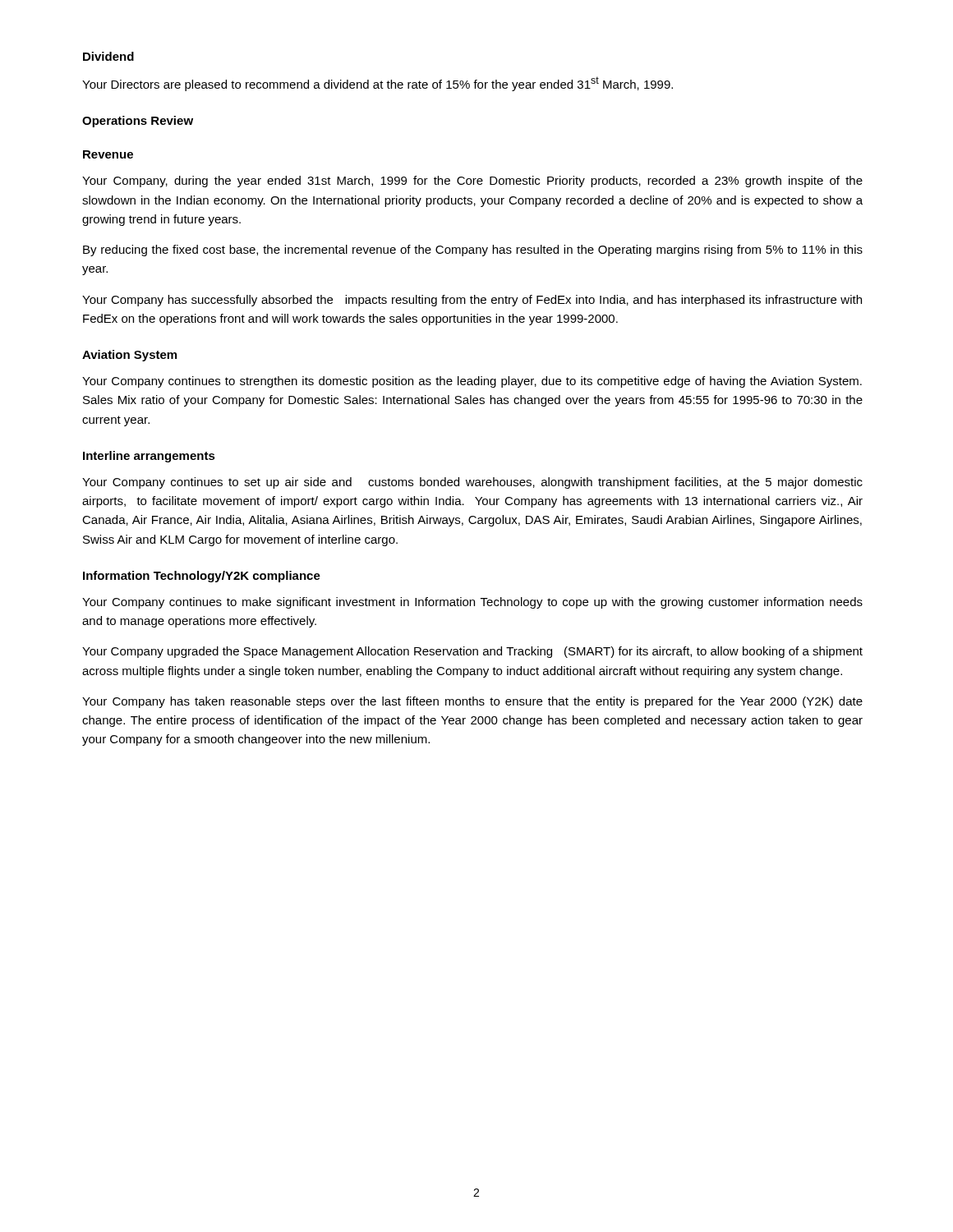Viewport: 953px width, 1232px height.
Task: Find the block on this page that starts "Your Company has taken reasonable steps"
Action: [472, 720]
